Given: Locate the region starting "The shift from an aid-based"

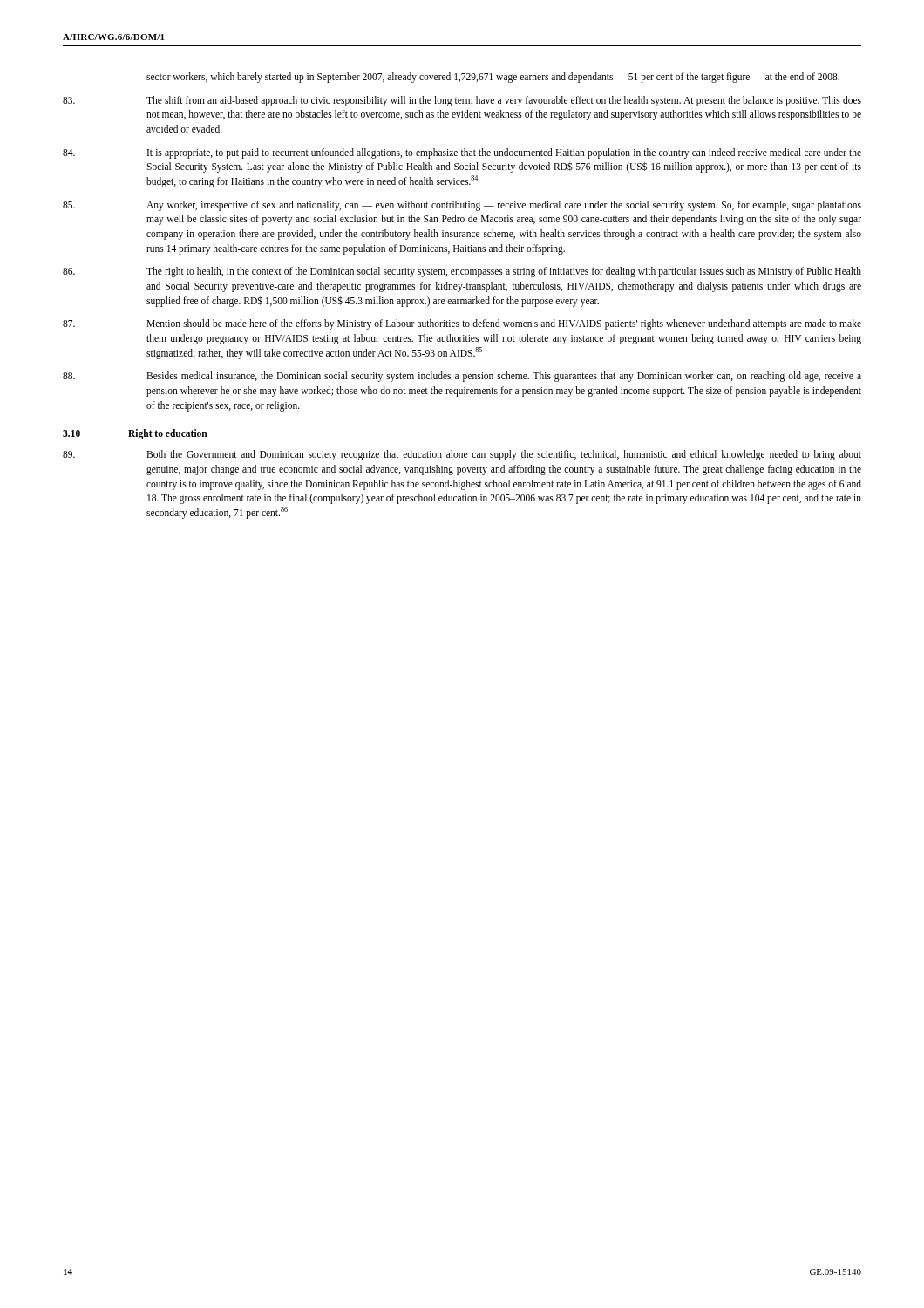Looking at the screenshot, I should [462, 115].
